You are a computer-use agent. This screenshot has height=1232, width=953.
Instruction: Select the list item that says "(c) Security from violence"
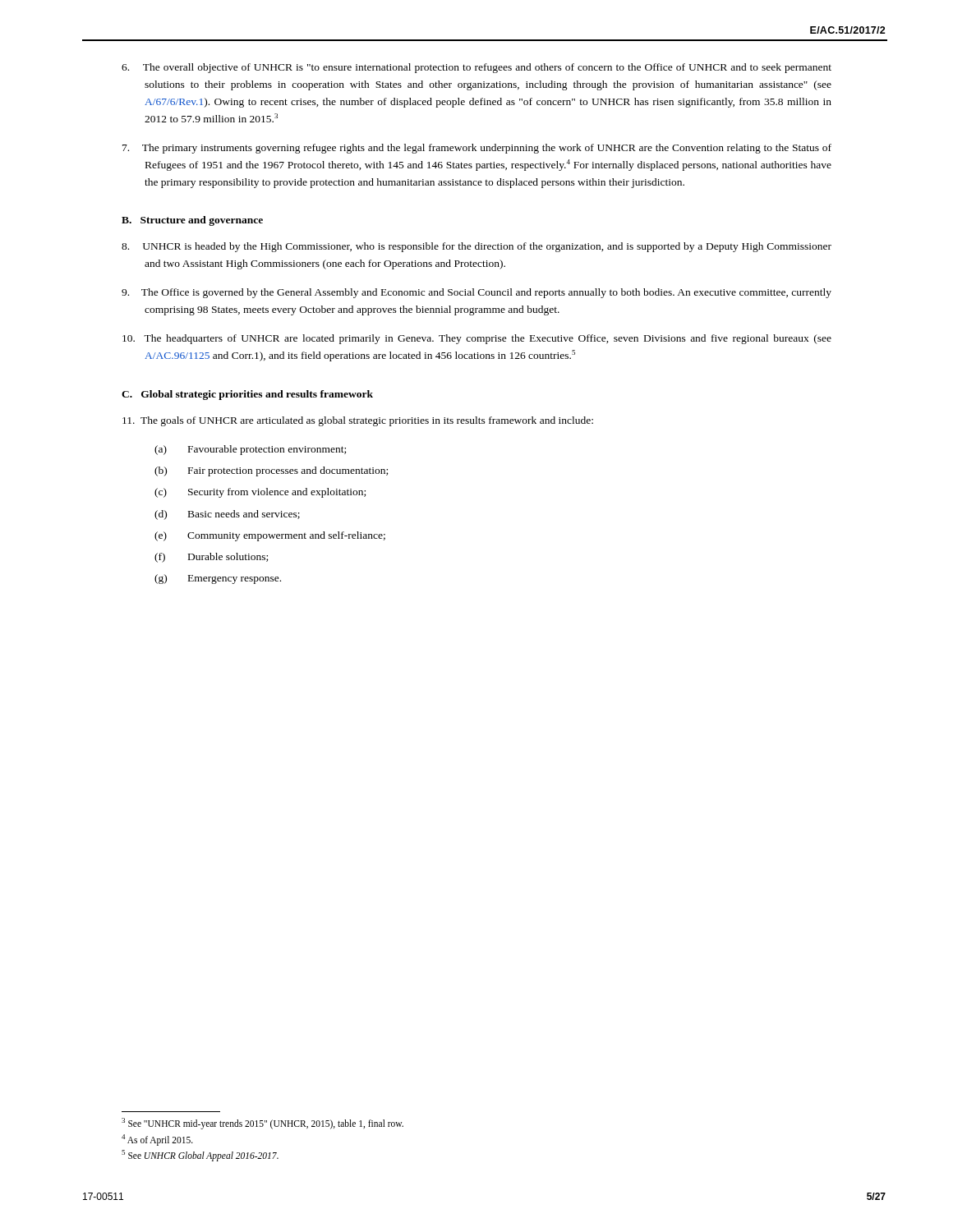point(261,492)
